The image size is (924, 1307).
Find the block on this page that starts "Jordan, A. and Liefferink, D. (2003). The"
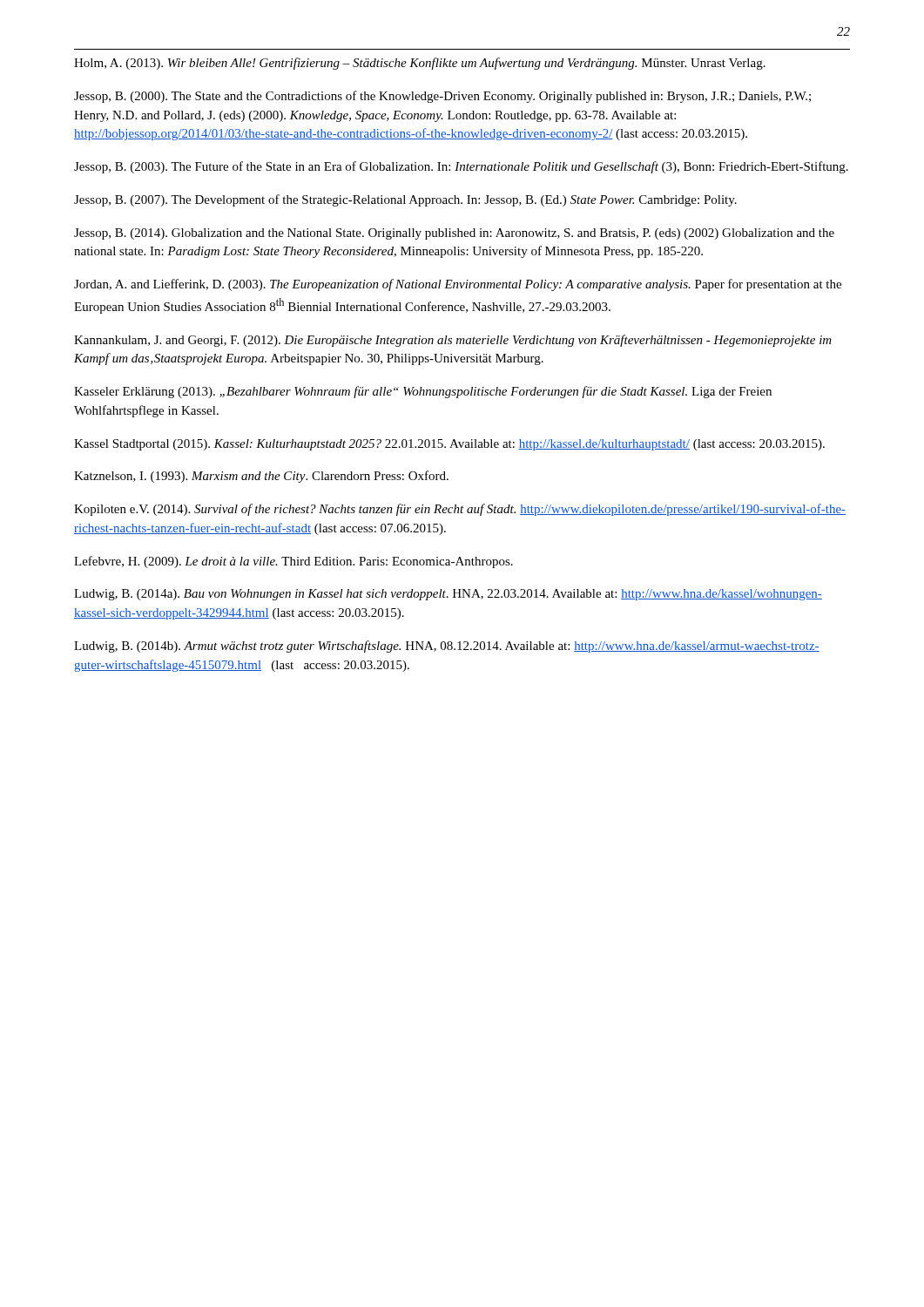click(458, 295)
